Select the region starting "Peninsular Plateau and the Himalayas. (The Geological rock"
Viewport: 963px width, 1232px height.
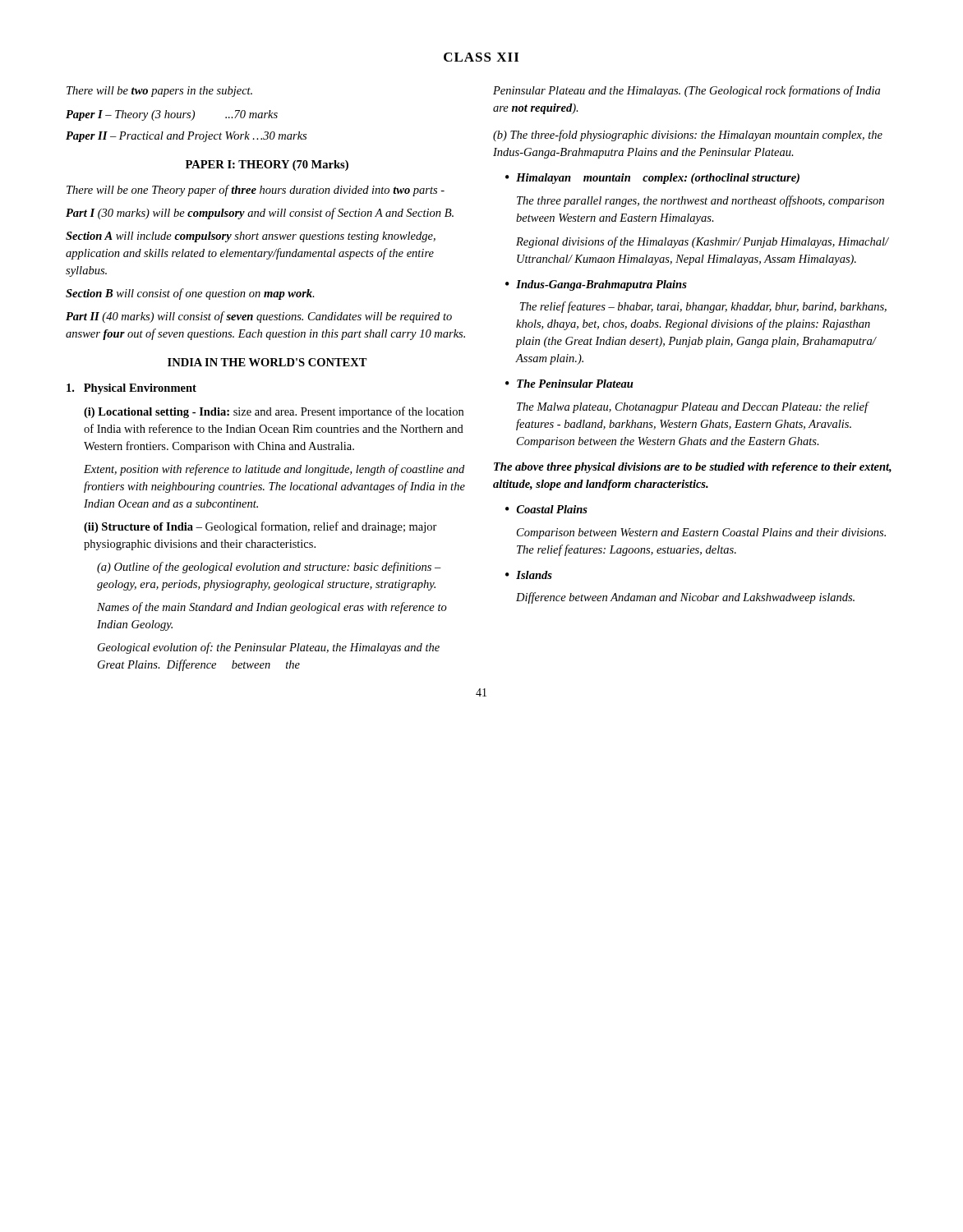(x=687, y=99)
